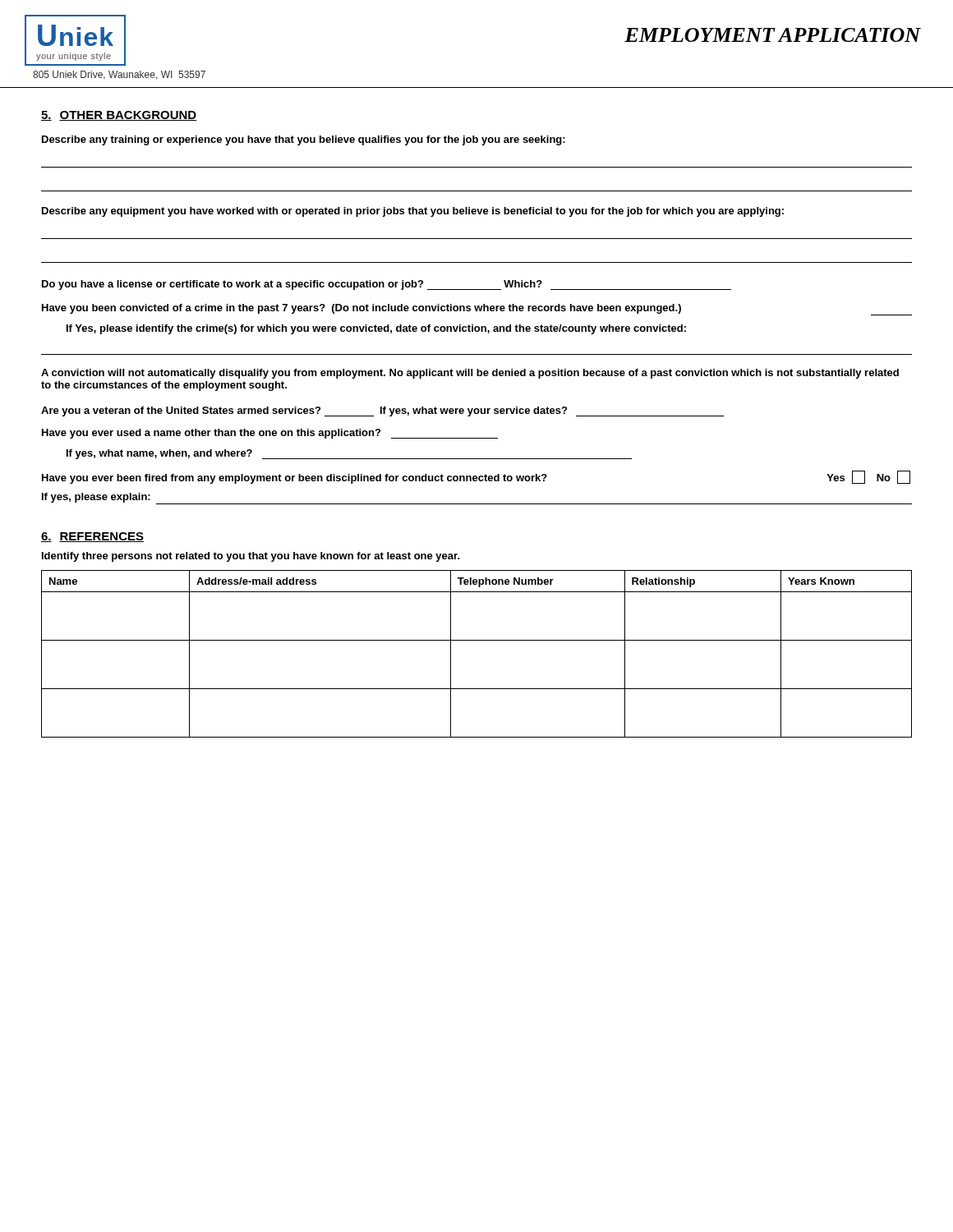Point to the block beginning "A conviction will not automatically disqualify you from"
953x1232 pixels.
[470, 379]
